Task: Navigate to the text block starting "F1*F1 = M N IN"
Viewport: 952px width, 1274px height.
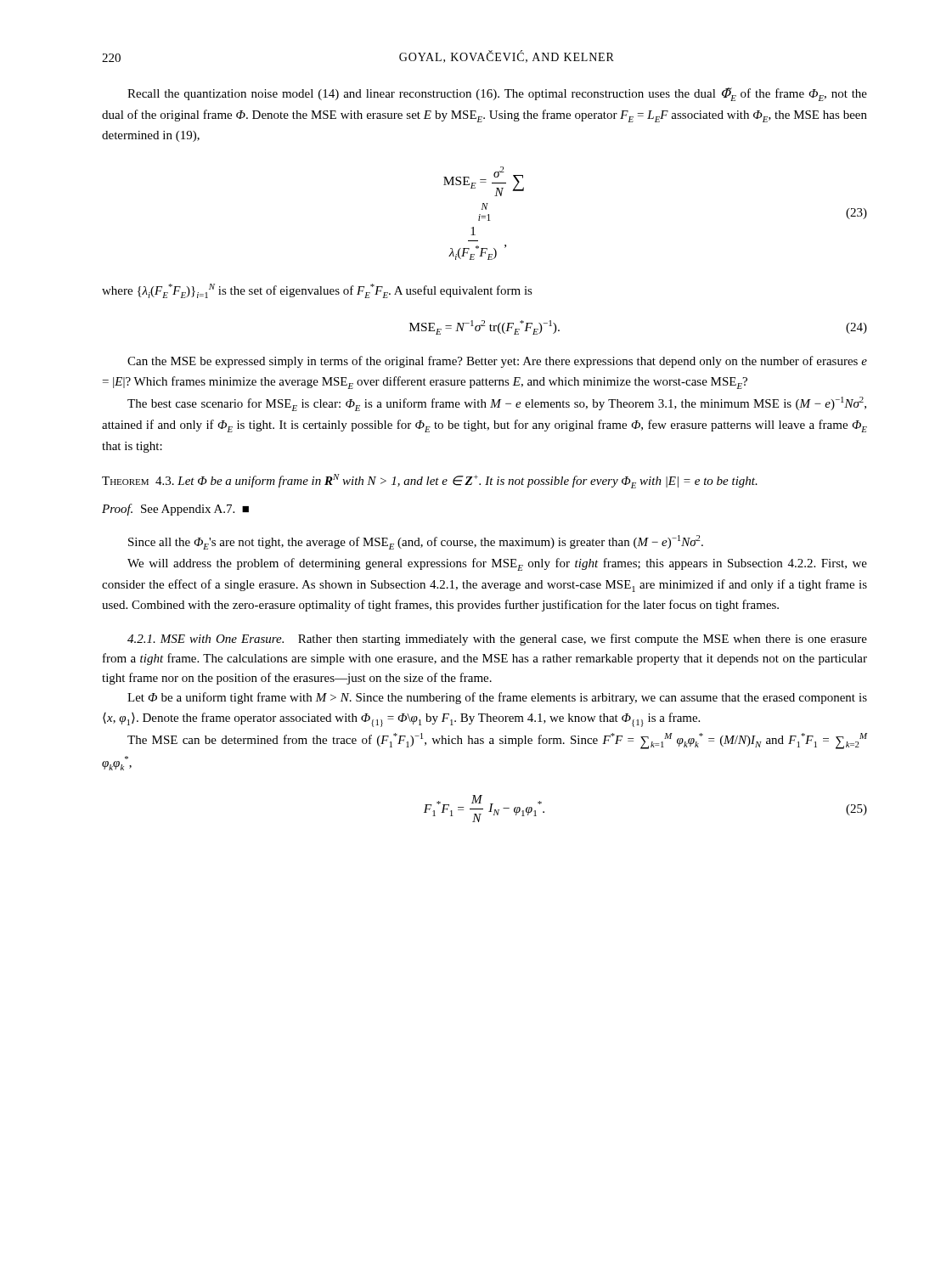Action: [x=476, y=809]
